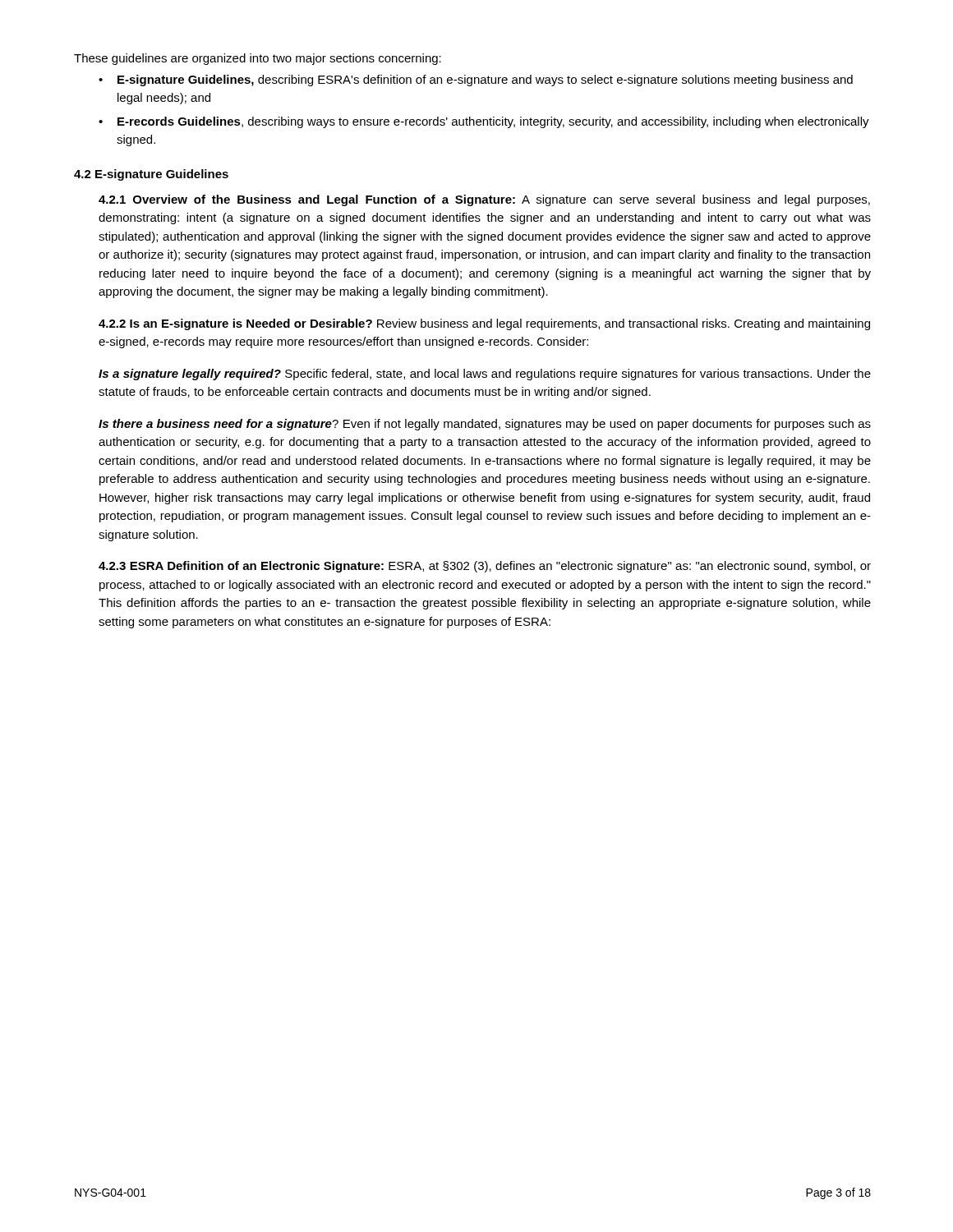Find the text block starting "2.3 ESRA Definition of"
953x1232 pixels.
(485, 593)
